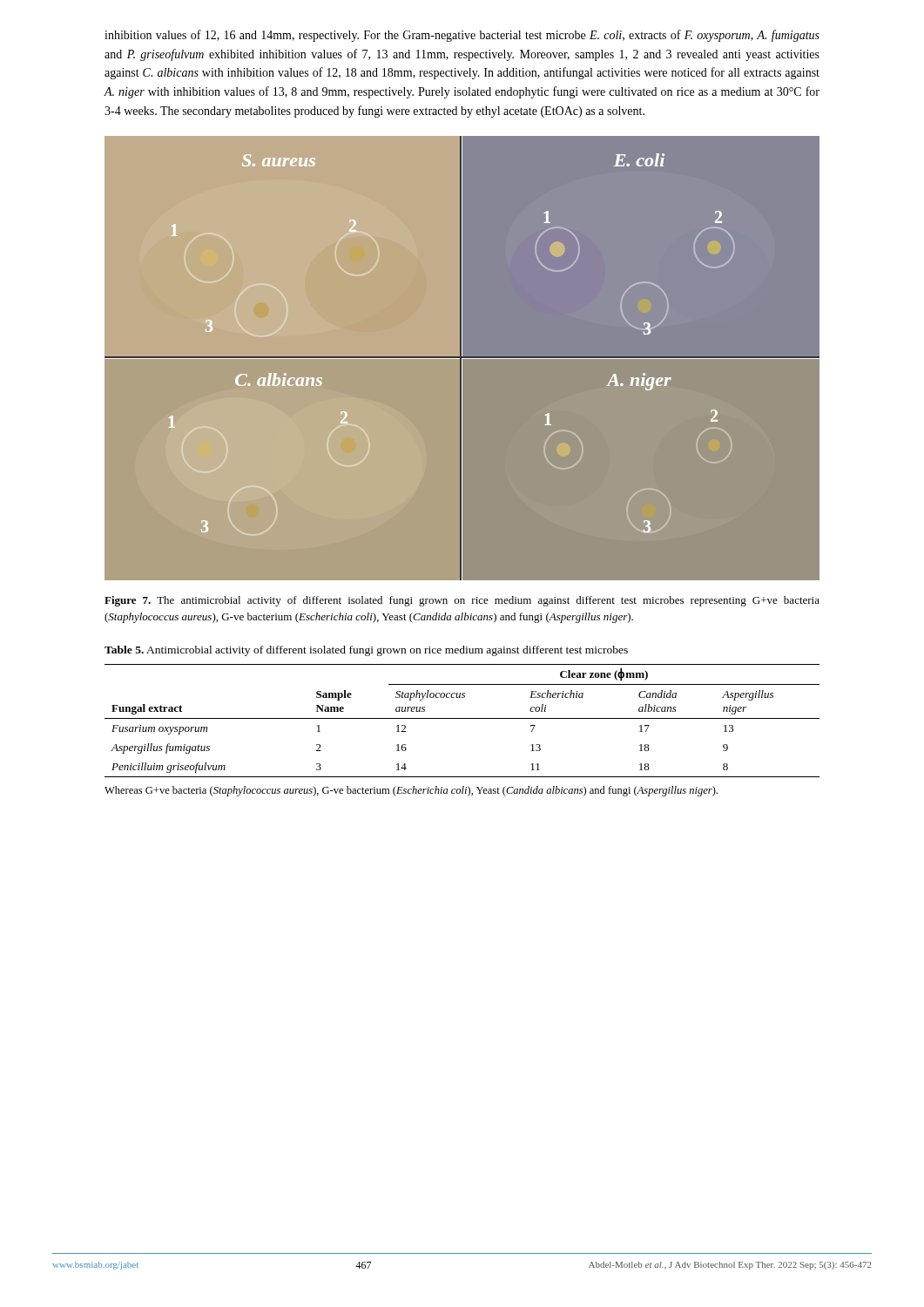The height and width of the screenshot is (1307, 924).
Task: Select the caption containing "Figure 7. The antimicrobial activity of different isolated"
Action: point(462,609)
